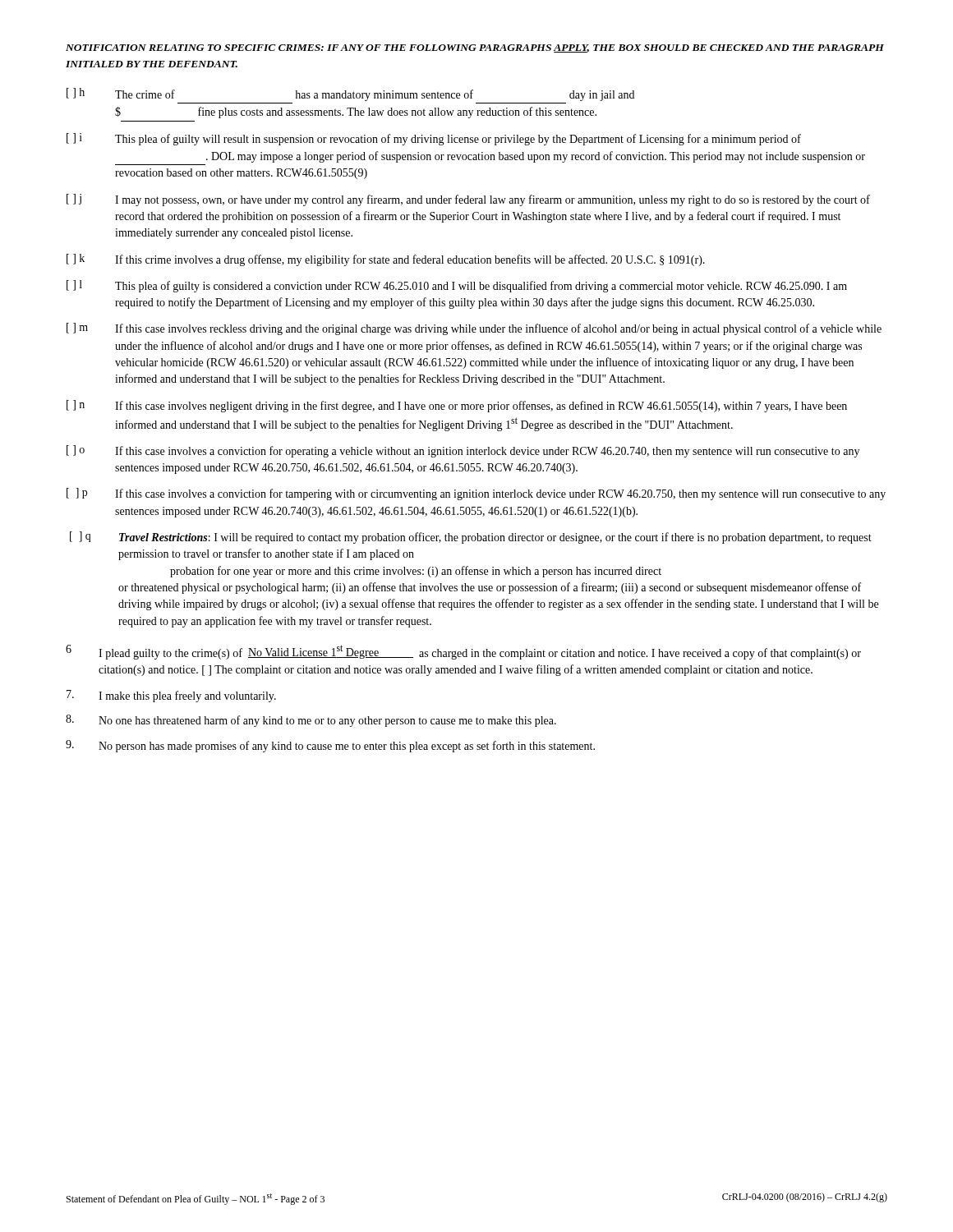Find the passage starting "I make this plea freely"
Viewport: 953px width, 1232px height.
pos(171,696)
